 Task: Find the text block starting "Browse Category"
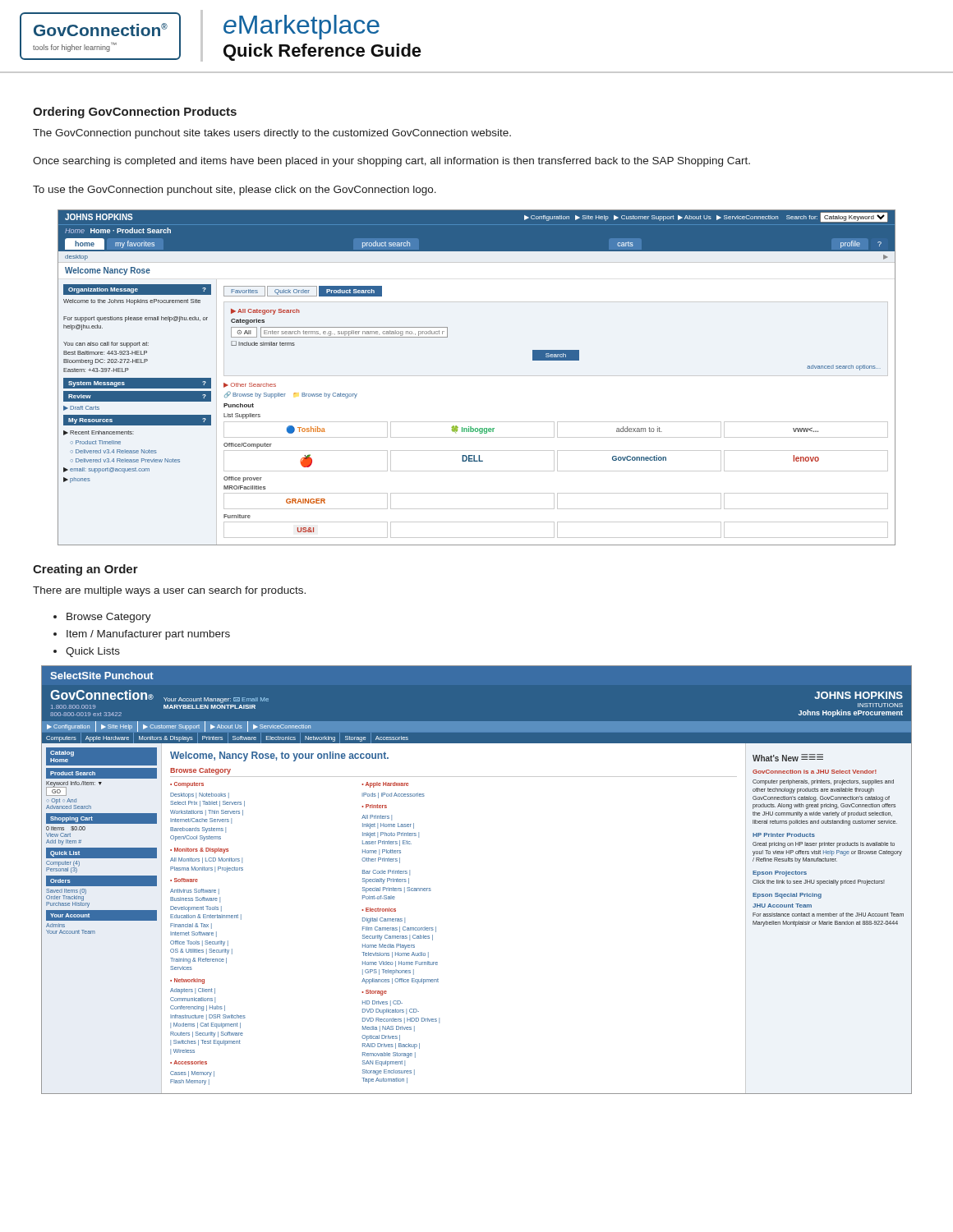coord(108,616)
